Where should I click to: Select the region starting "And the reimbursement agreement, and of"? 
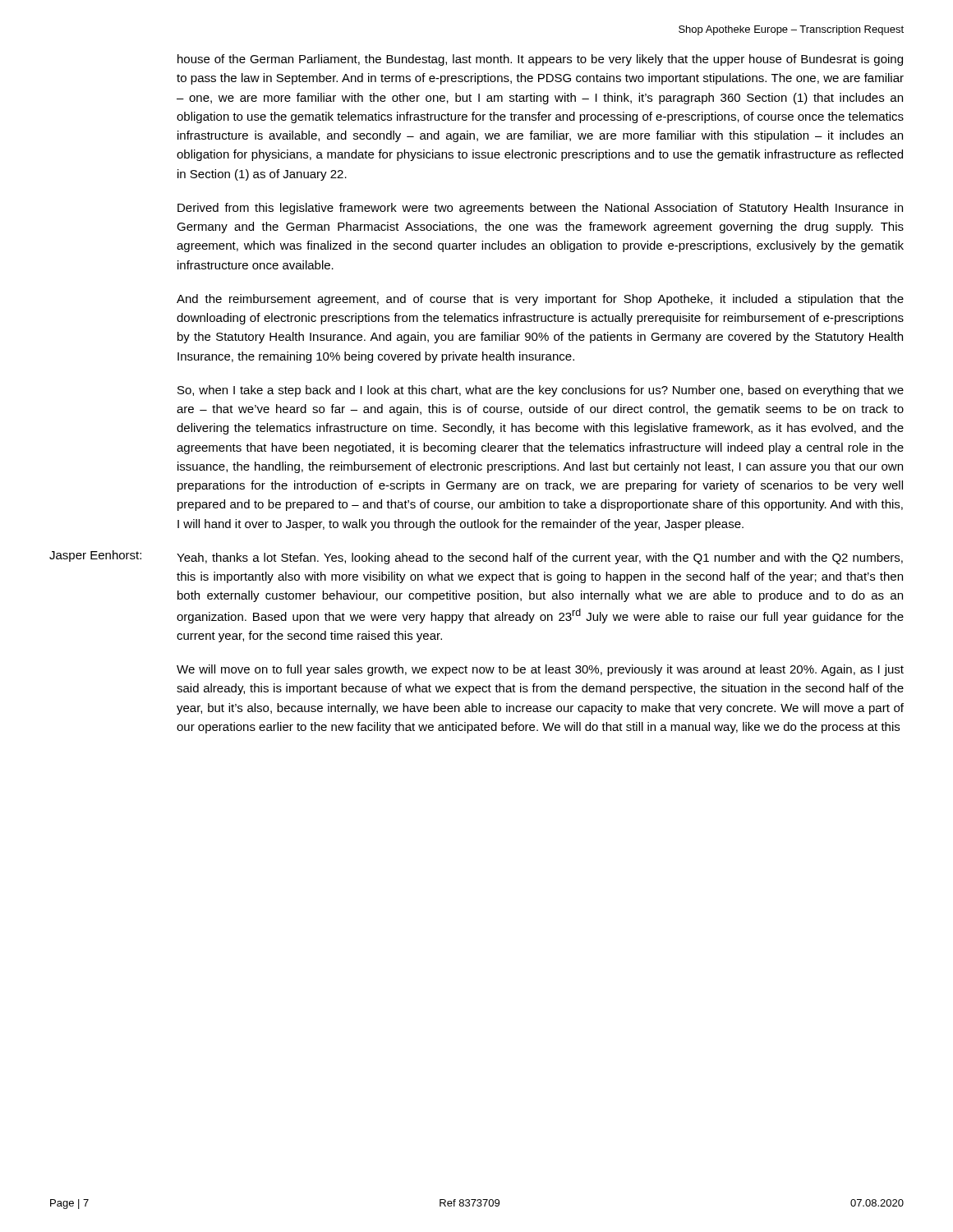(540, 327)
